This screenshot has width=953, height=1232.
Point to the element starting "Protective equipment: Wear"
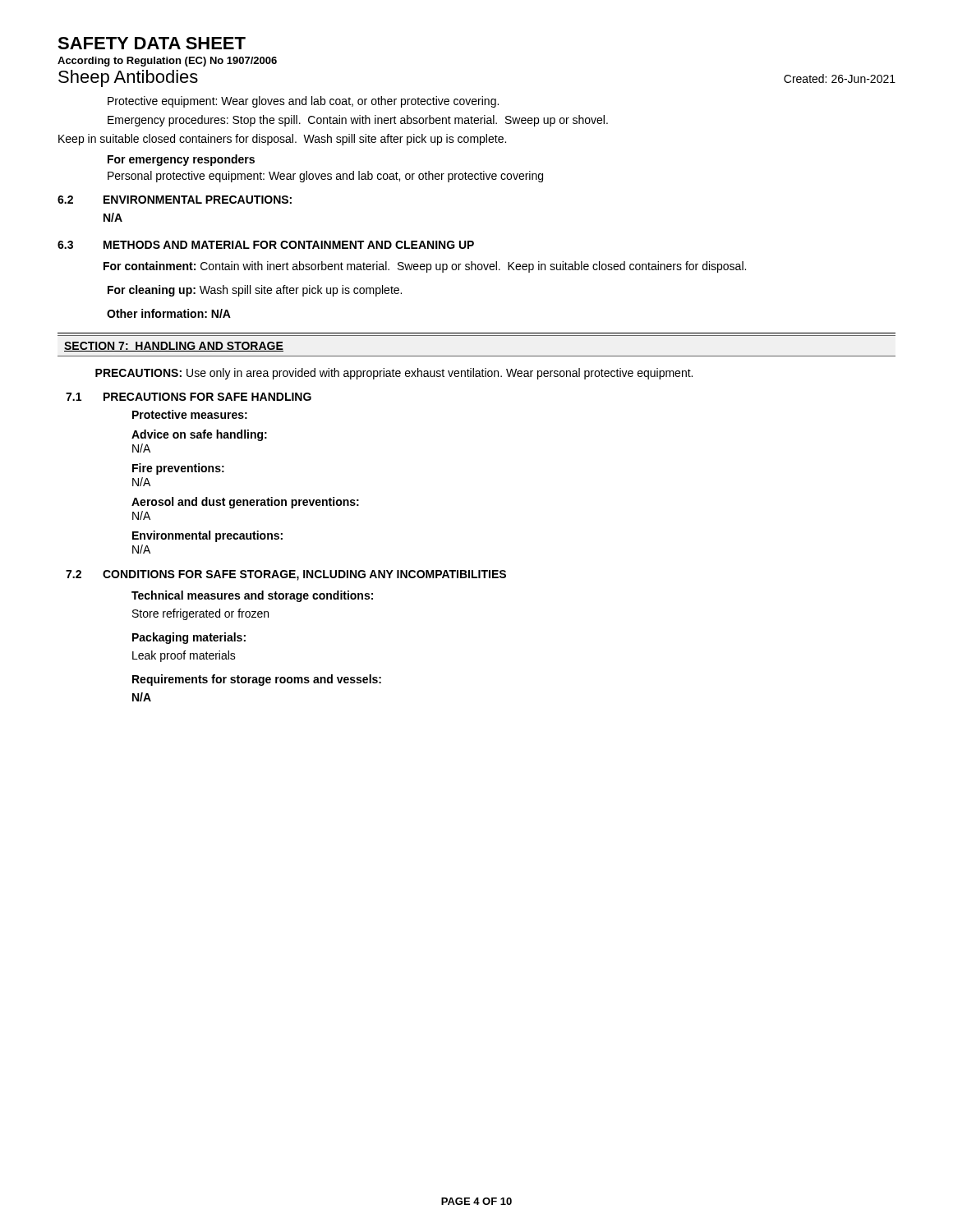coord(476,120)
